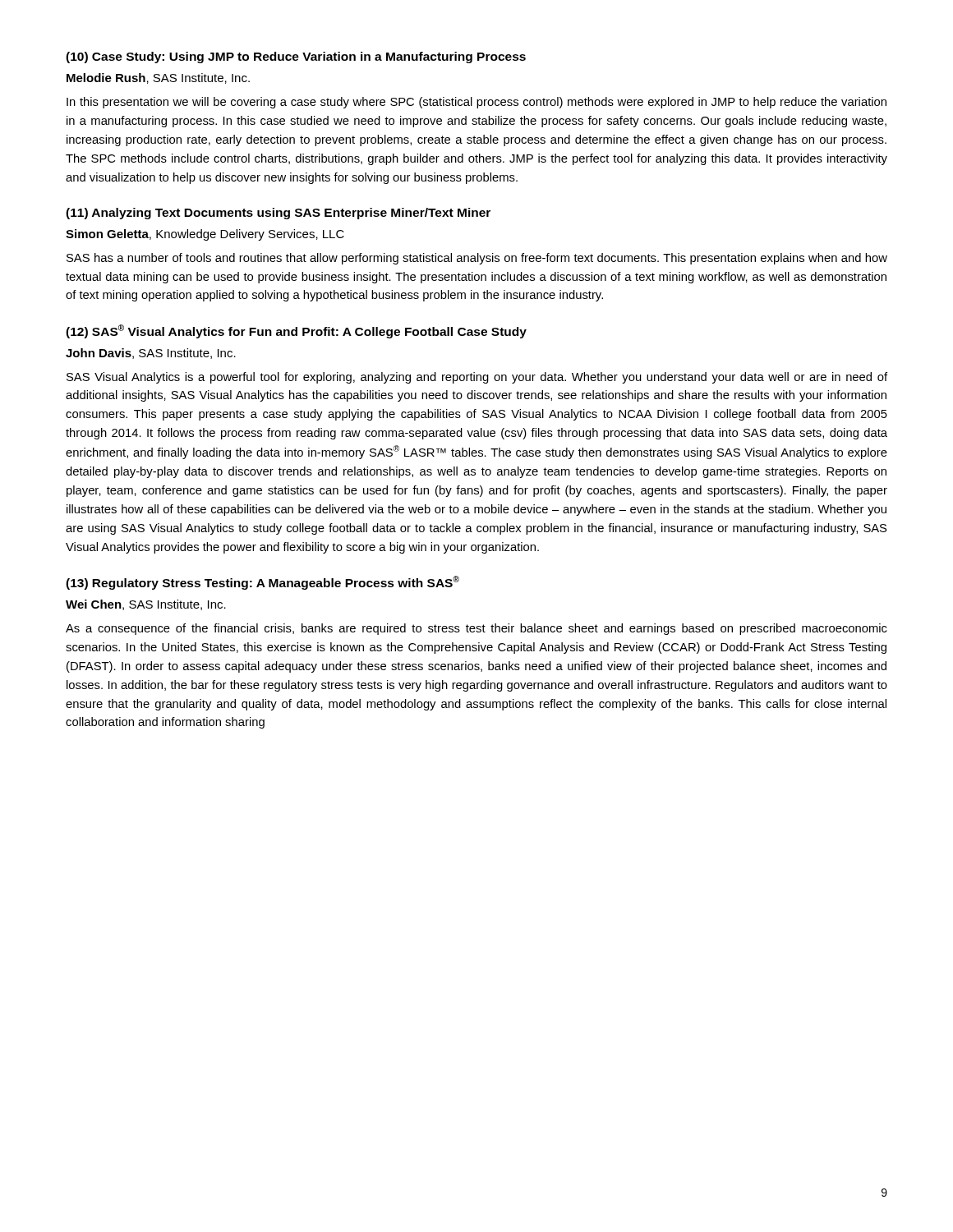The image size is (953, 1232).
Task: Find the section header that reads "(11) Analyzing Text Documents using SAS"
Action: click(278, 212)
